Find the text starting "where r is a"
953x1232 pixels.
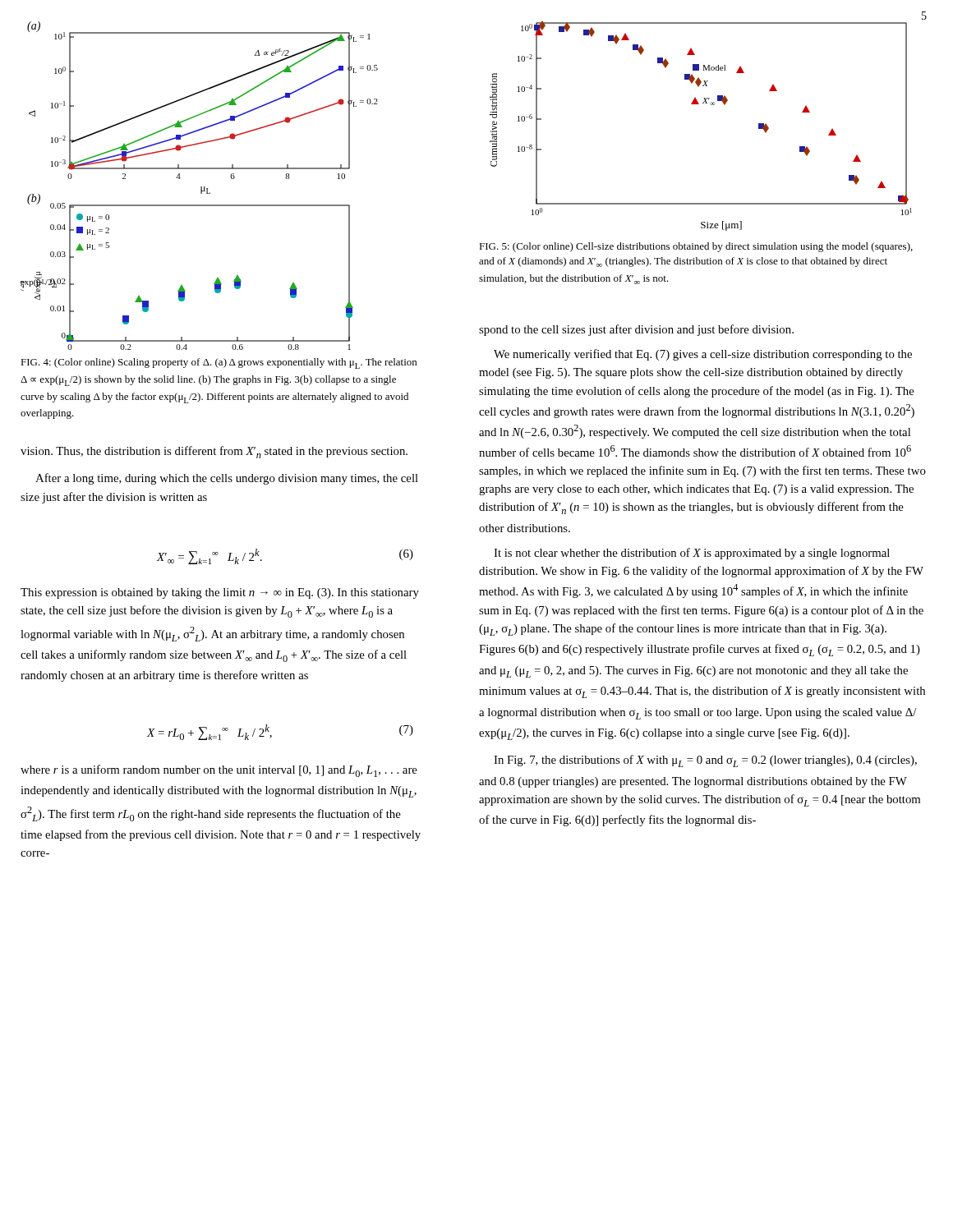(x=221, y=811)
